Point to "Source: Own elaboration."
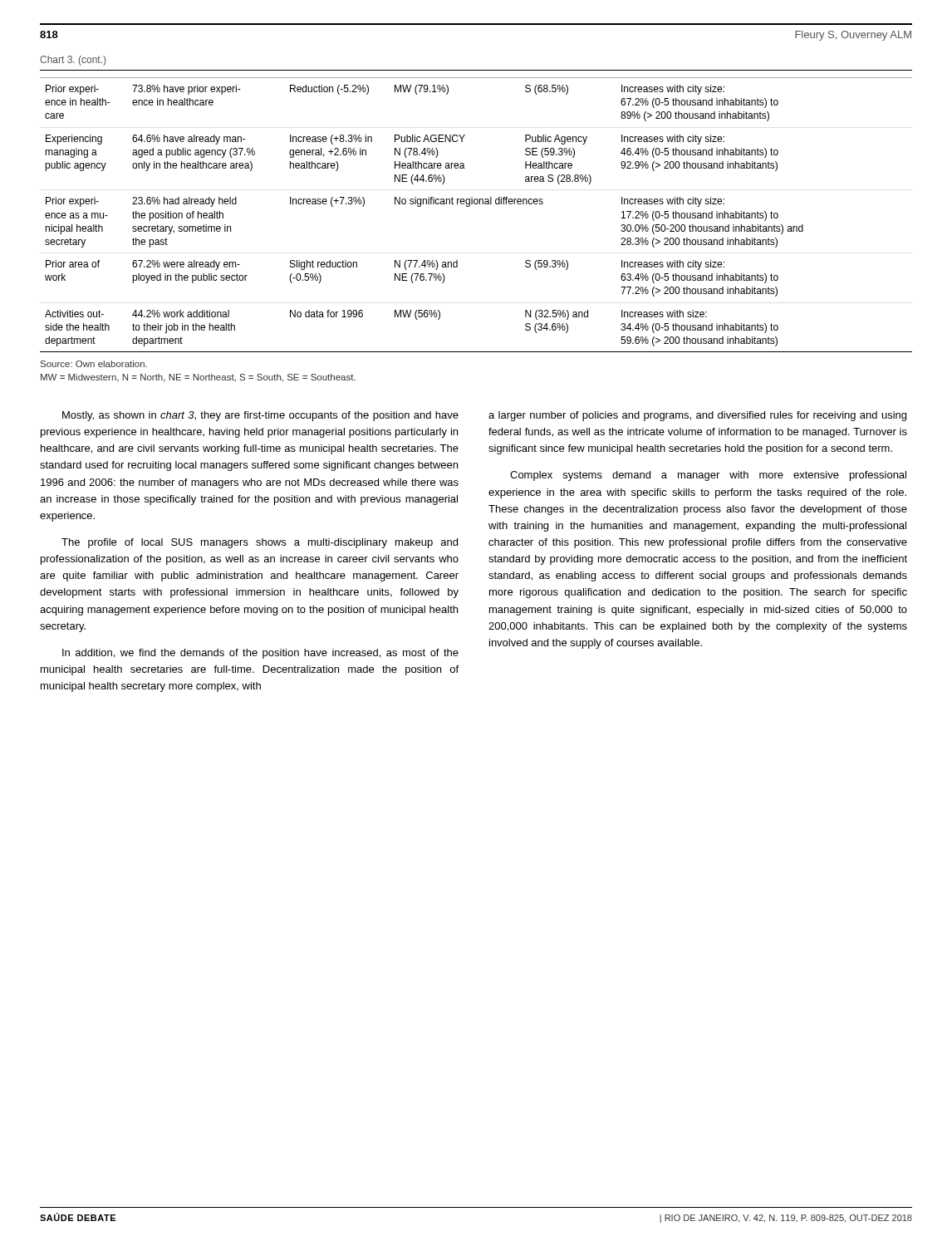 94,364
